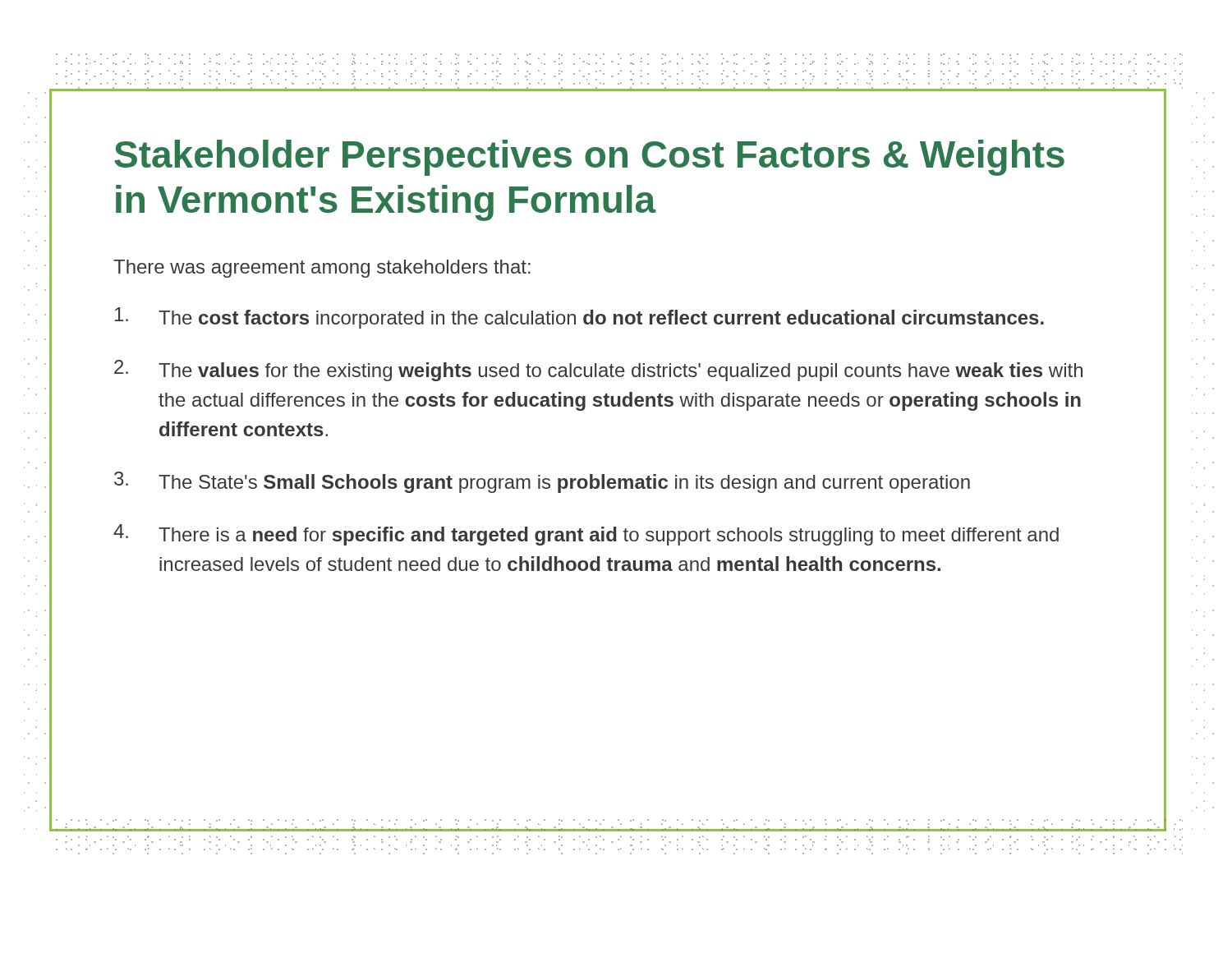Find the element starting "3. The State's Small"
Screen dimensions: 953x1232
542,483
